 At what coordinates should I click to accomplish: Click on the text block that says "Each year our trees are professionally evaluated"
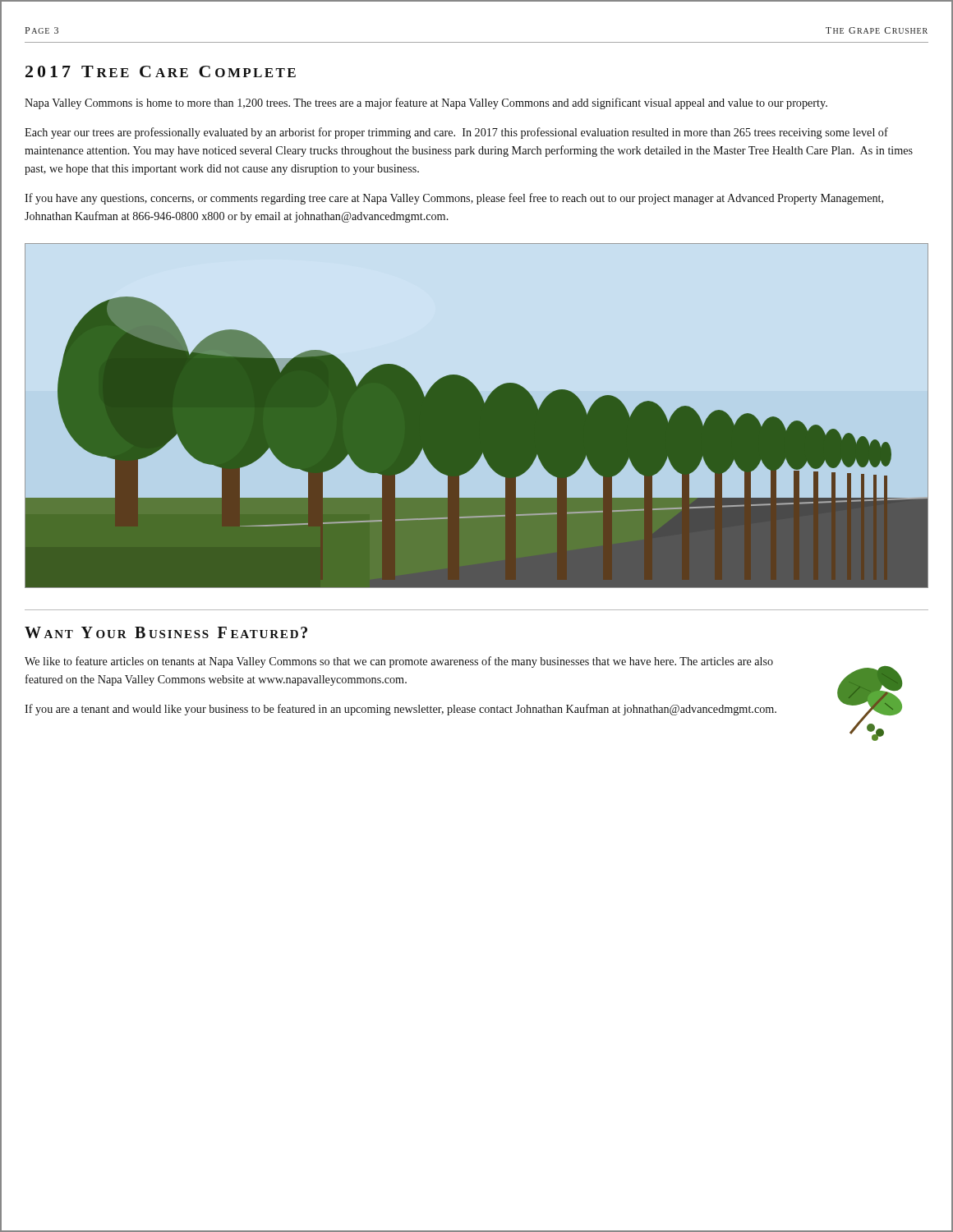[469, 150]
